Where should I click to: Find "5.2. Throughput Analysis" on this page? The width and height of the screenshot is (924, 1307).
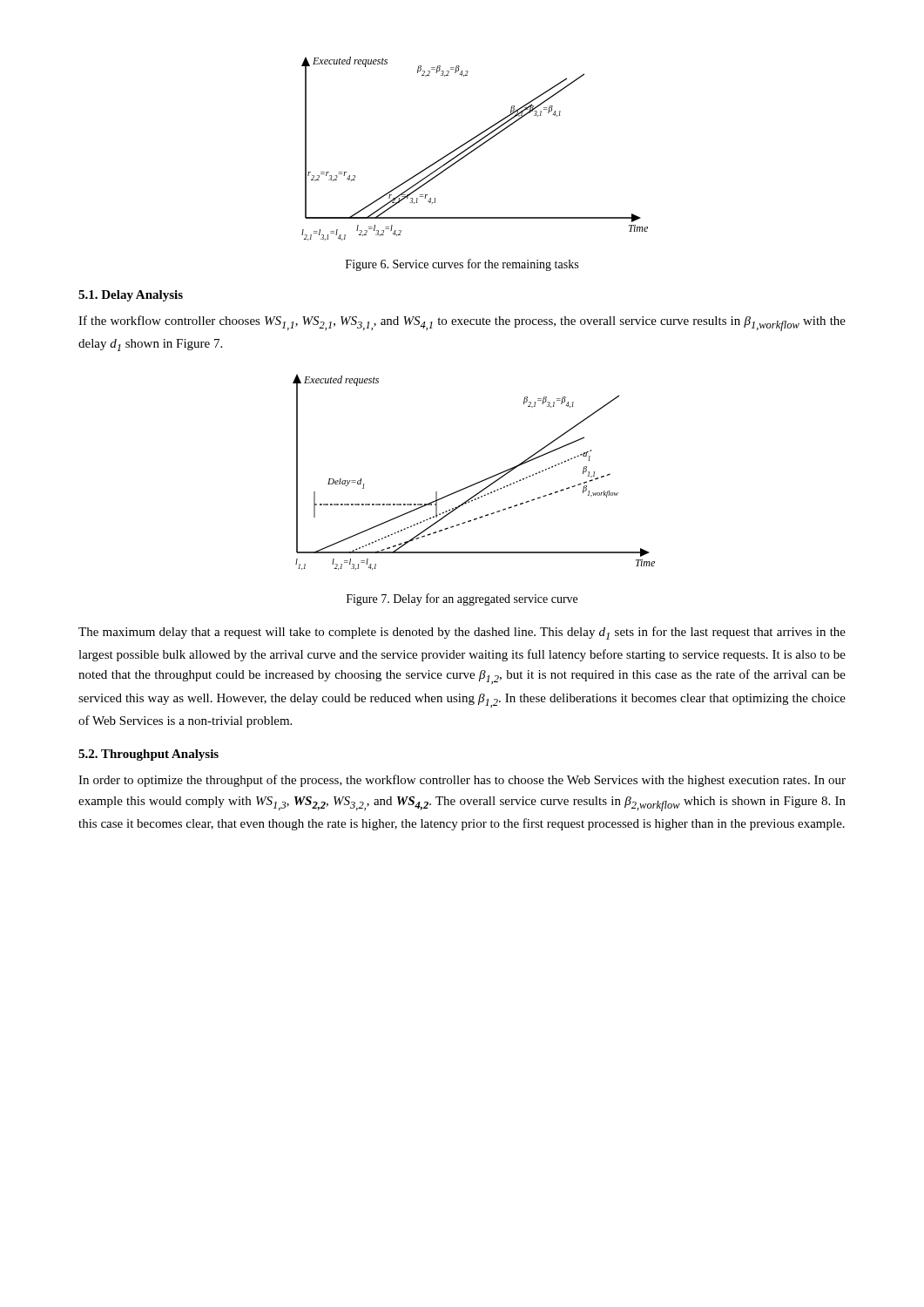point(149,754)
